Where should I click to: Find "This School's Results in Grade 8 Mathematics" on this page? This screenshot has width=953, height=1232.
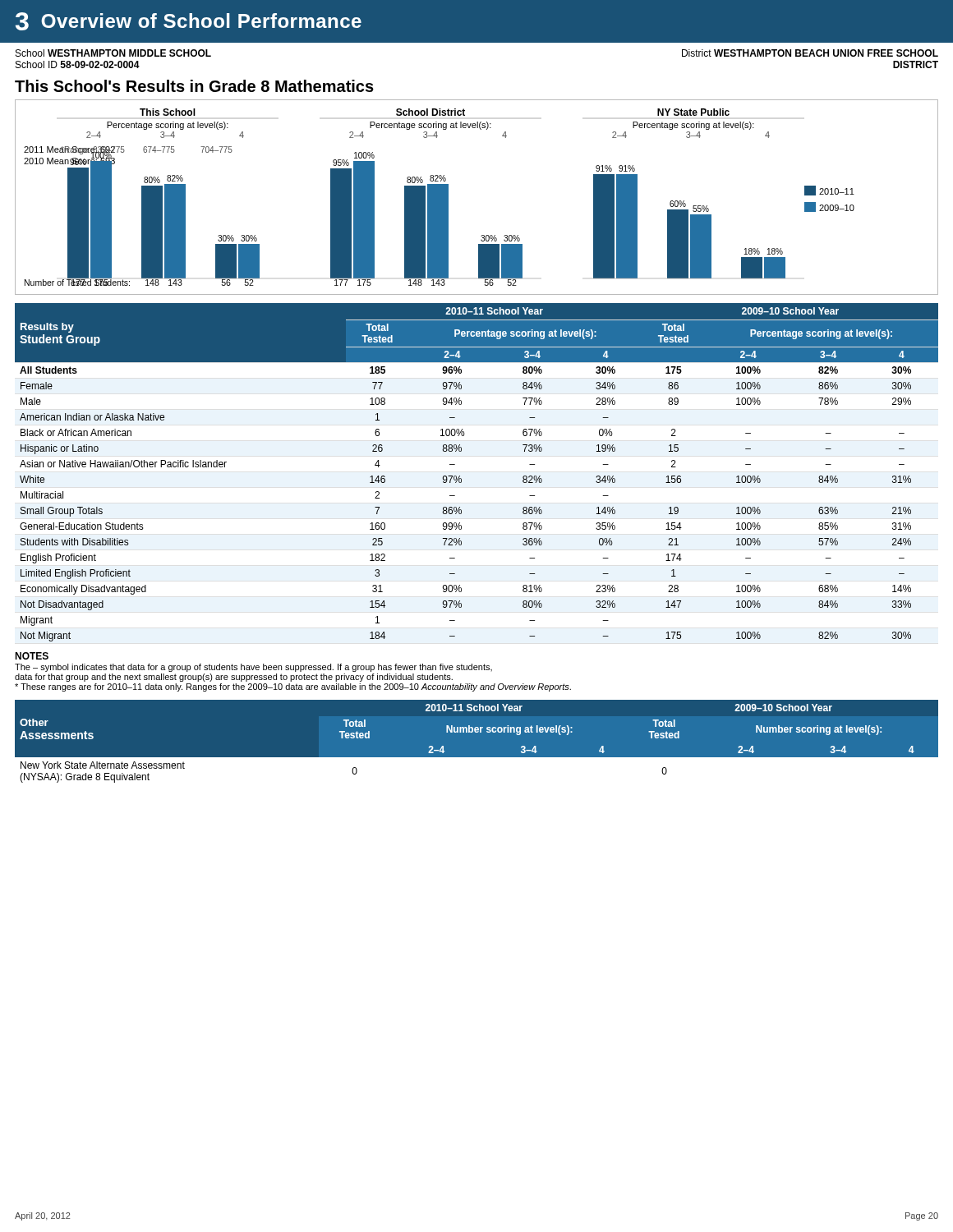tap(194, 86)
